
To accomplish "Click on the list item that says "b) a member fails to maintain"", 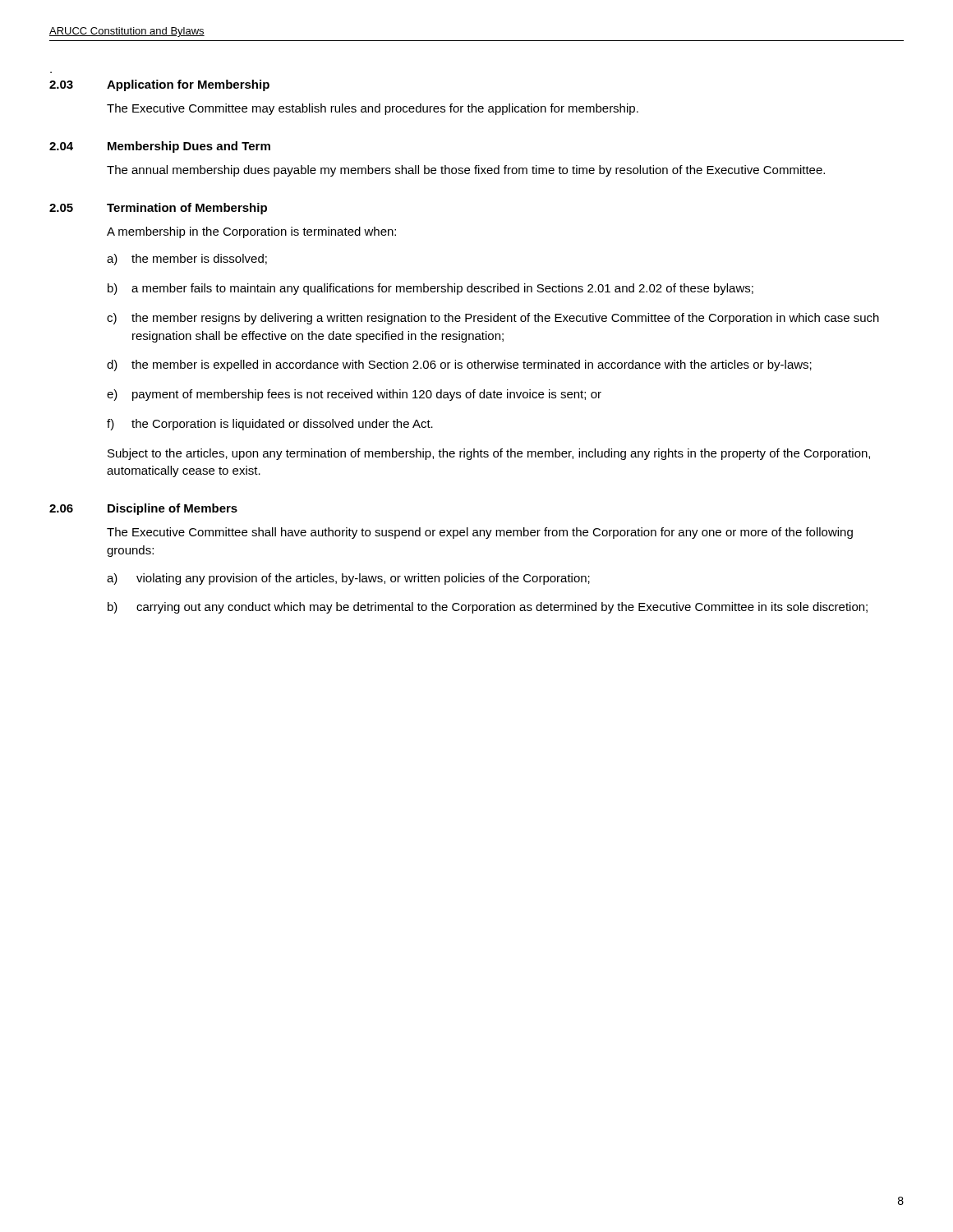I will pyautogui.click(x=505, y=288).
